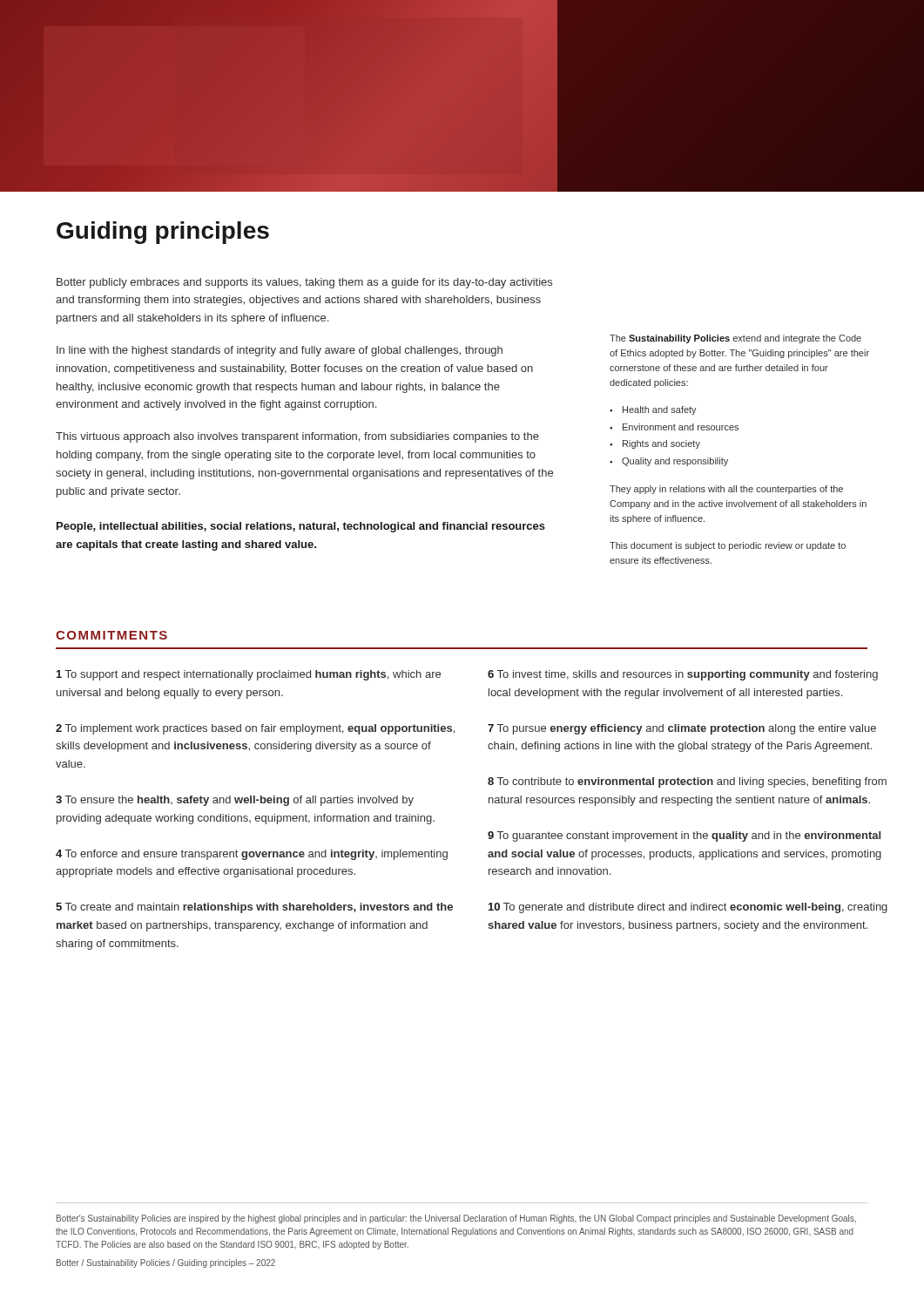Navigate to the block starting "5 To create and maintain relationships with"
Image resolution: width=924 pixels, height=1307 pixels.
click(x=254, y=925)
